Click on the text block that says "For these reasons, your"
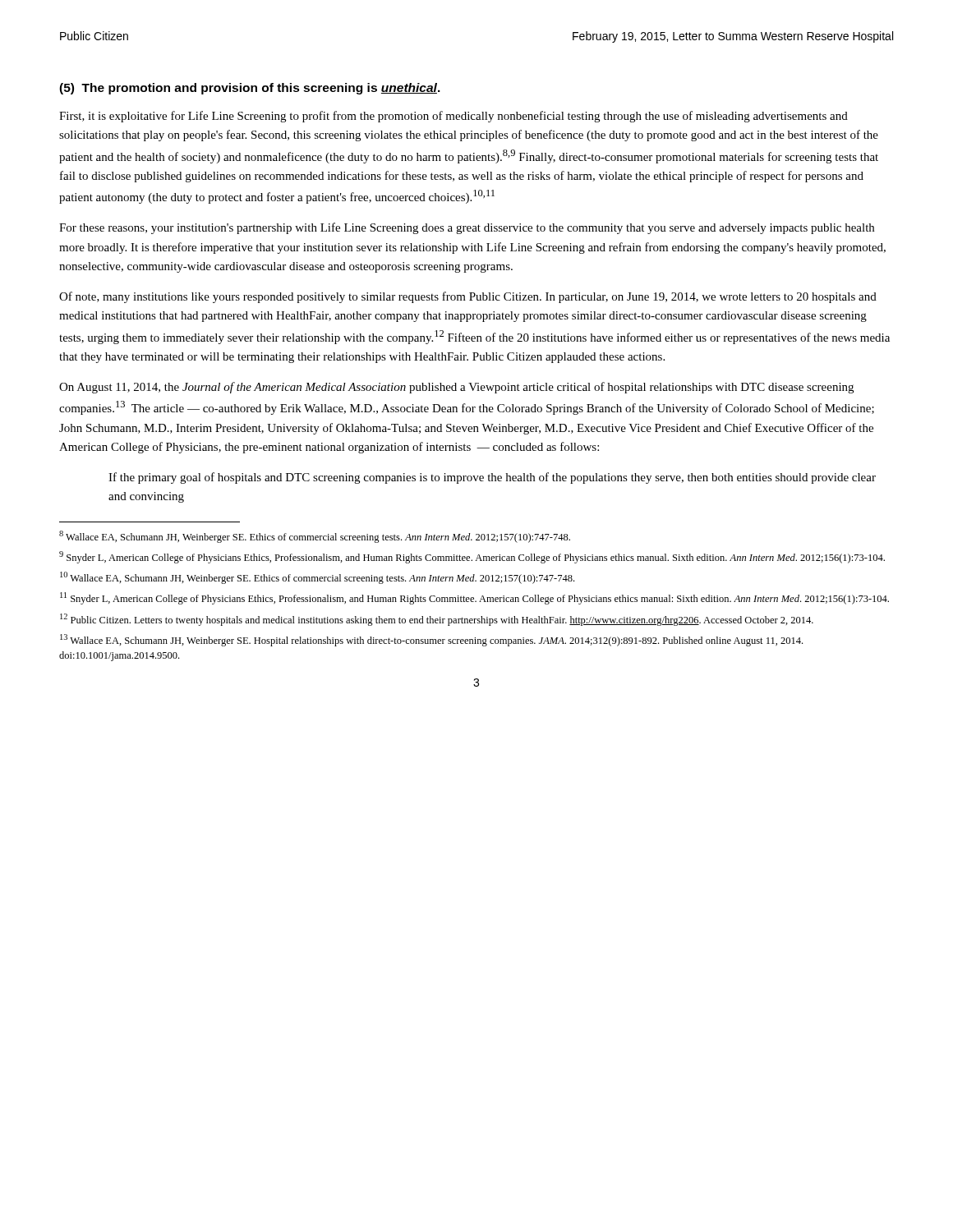Viewport: 953px width, 1232px height. point(473,247)
